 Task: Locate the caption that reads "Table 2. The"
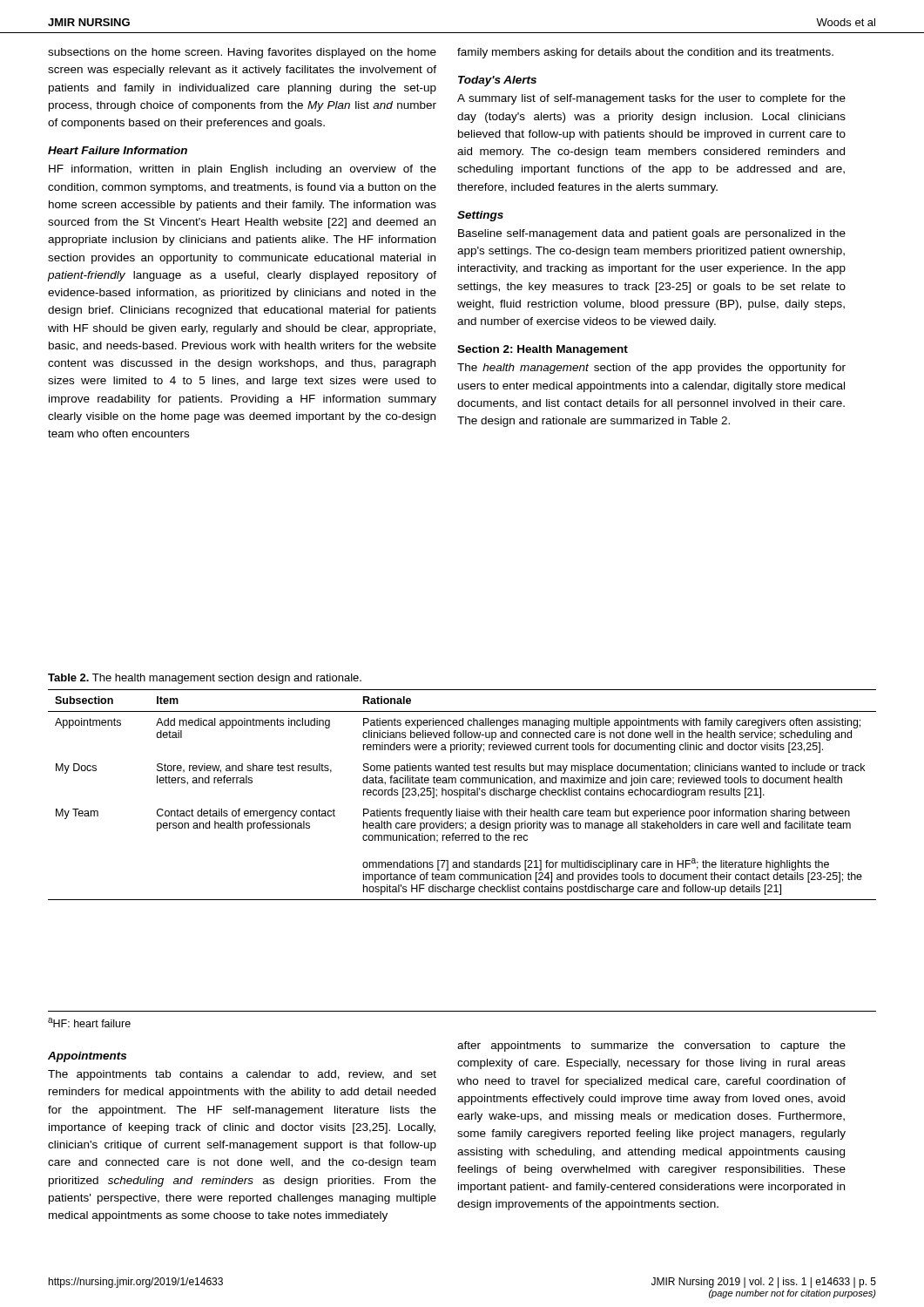click(x=205, y=677)
